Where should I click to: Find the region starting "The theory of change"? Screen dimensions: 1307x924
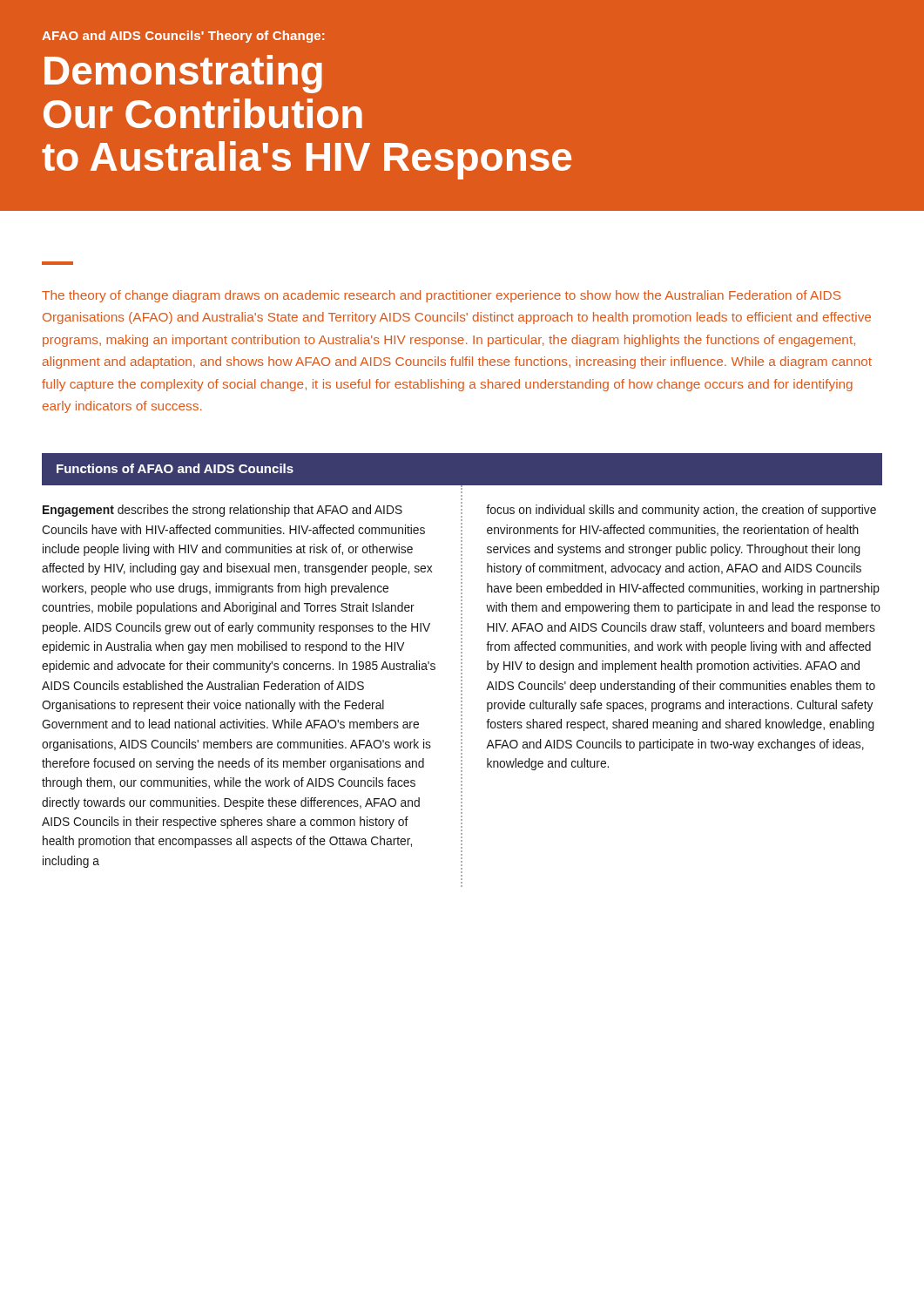click(x=457, y=350)
